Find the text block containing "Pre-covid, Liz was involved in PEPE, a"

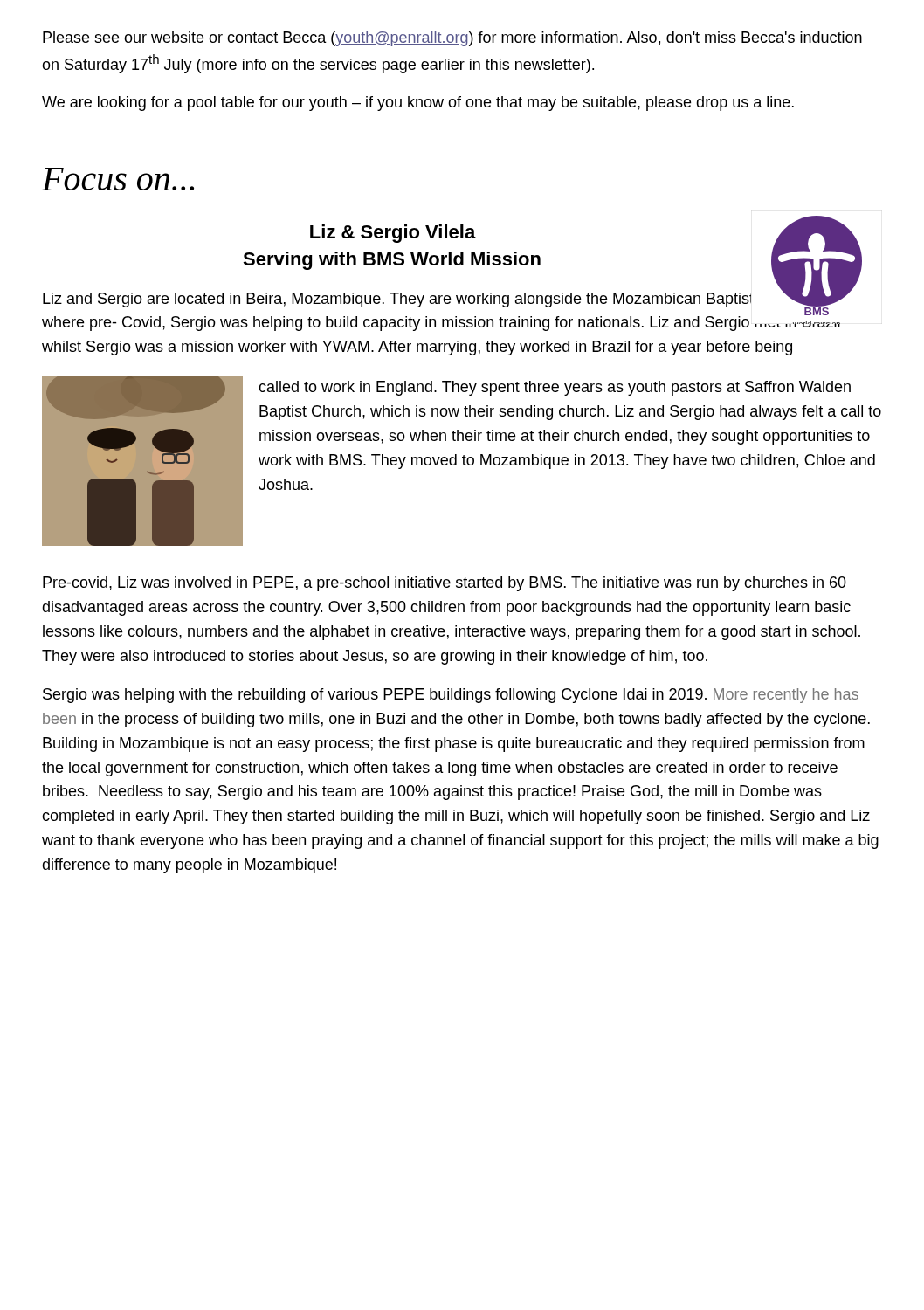(x=452, y=619)
